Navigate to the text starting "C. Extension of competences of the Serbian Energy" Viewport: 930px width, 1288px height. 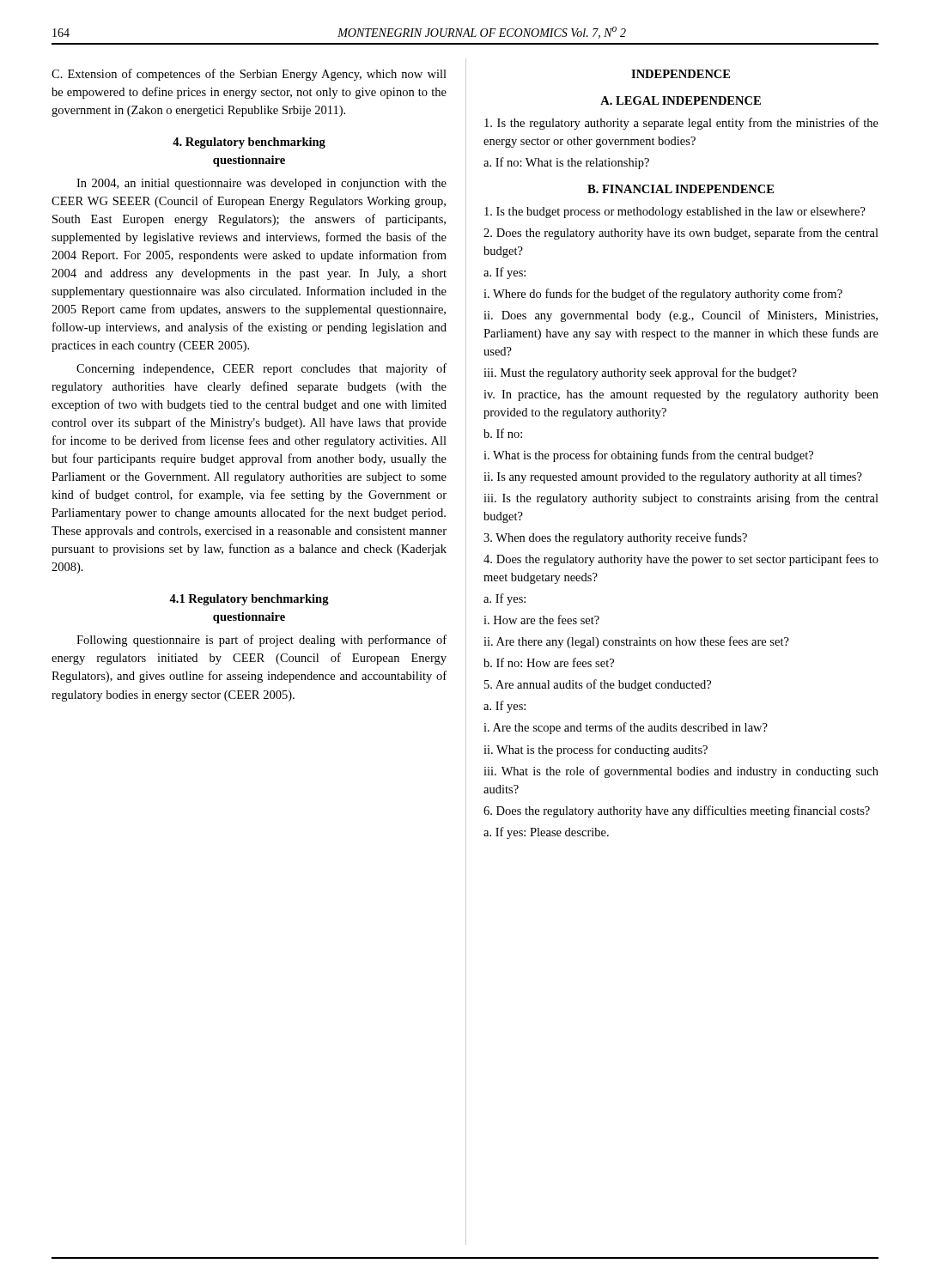(249, 92)
